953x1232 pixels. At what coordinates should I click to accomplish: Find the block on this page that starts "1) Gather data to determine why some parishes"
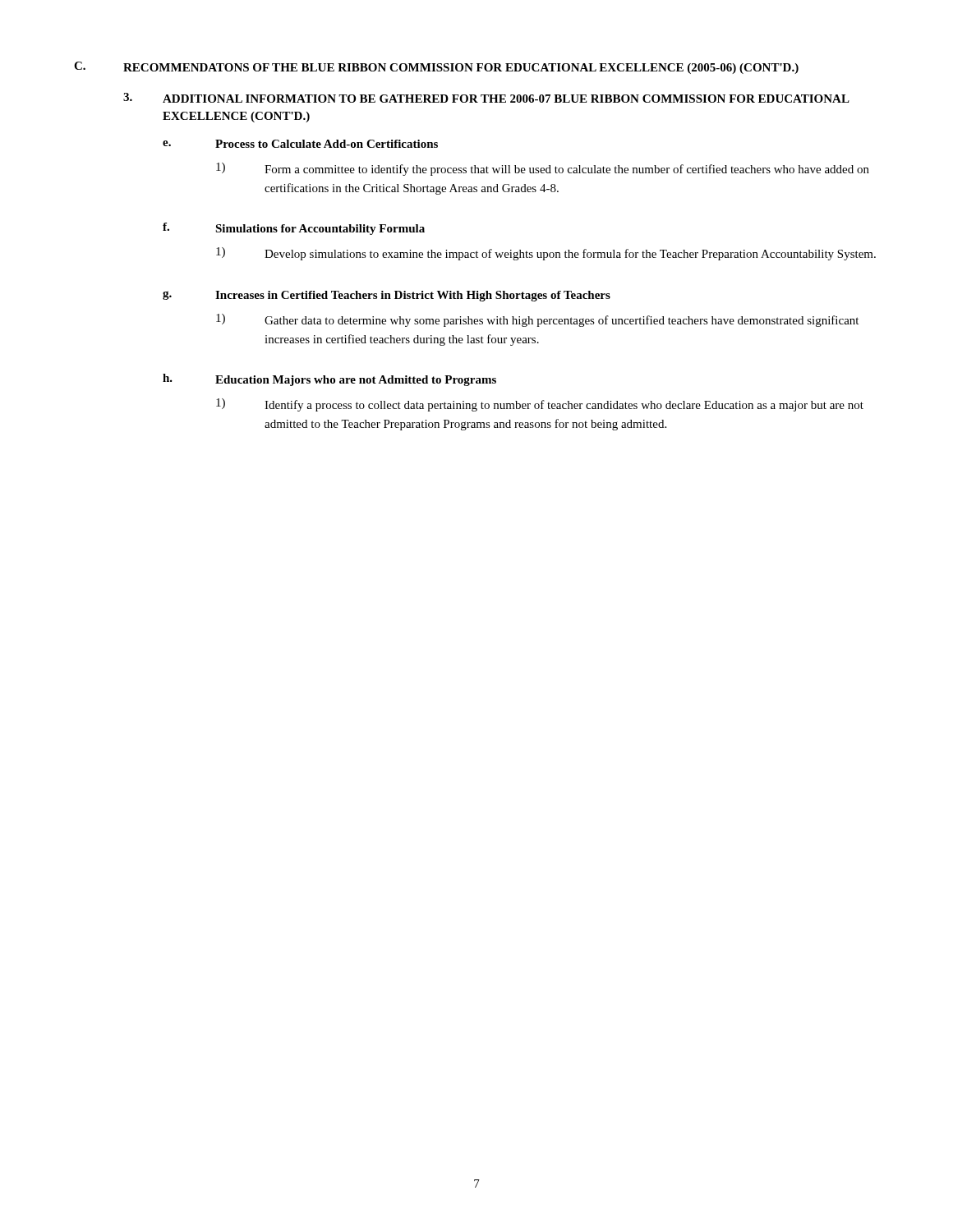[547, 330]
